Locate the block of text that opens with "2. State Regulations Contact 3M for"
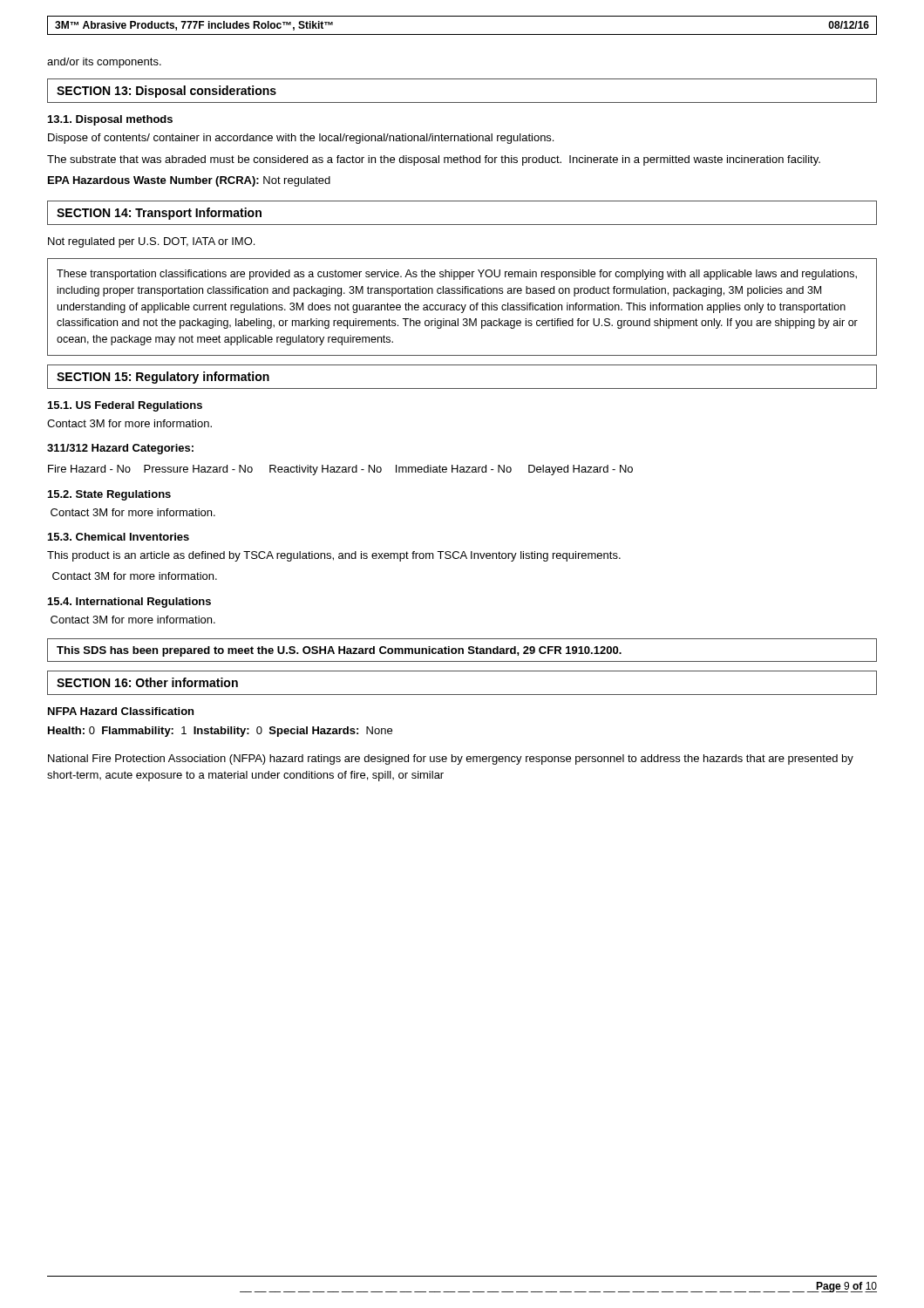Screen dimensions: 1308x924 coord(109,495)
